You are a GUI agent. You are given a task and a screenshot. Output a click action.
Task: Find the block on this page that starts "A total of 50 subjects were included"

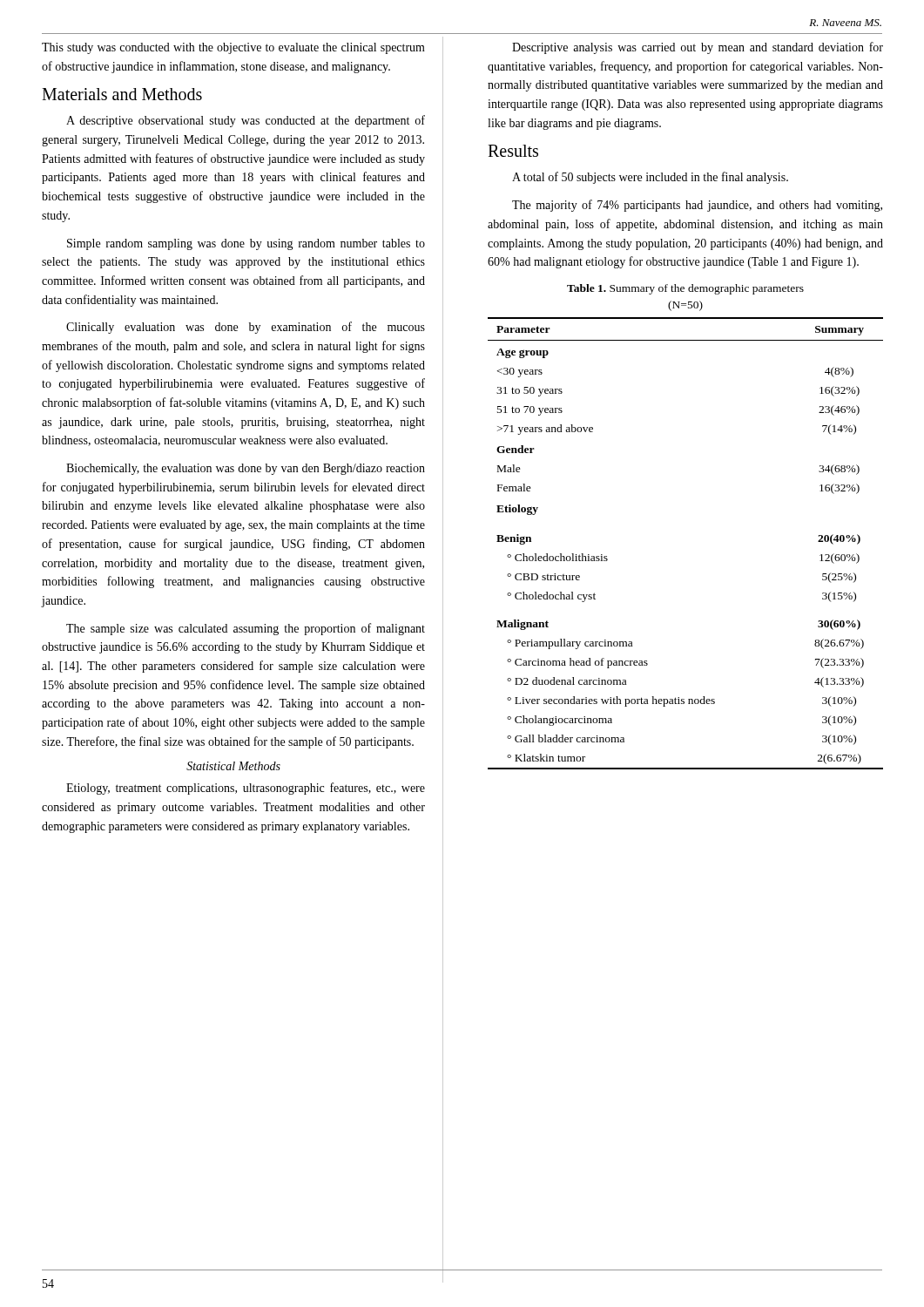pos(650,178)
